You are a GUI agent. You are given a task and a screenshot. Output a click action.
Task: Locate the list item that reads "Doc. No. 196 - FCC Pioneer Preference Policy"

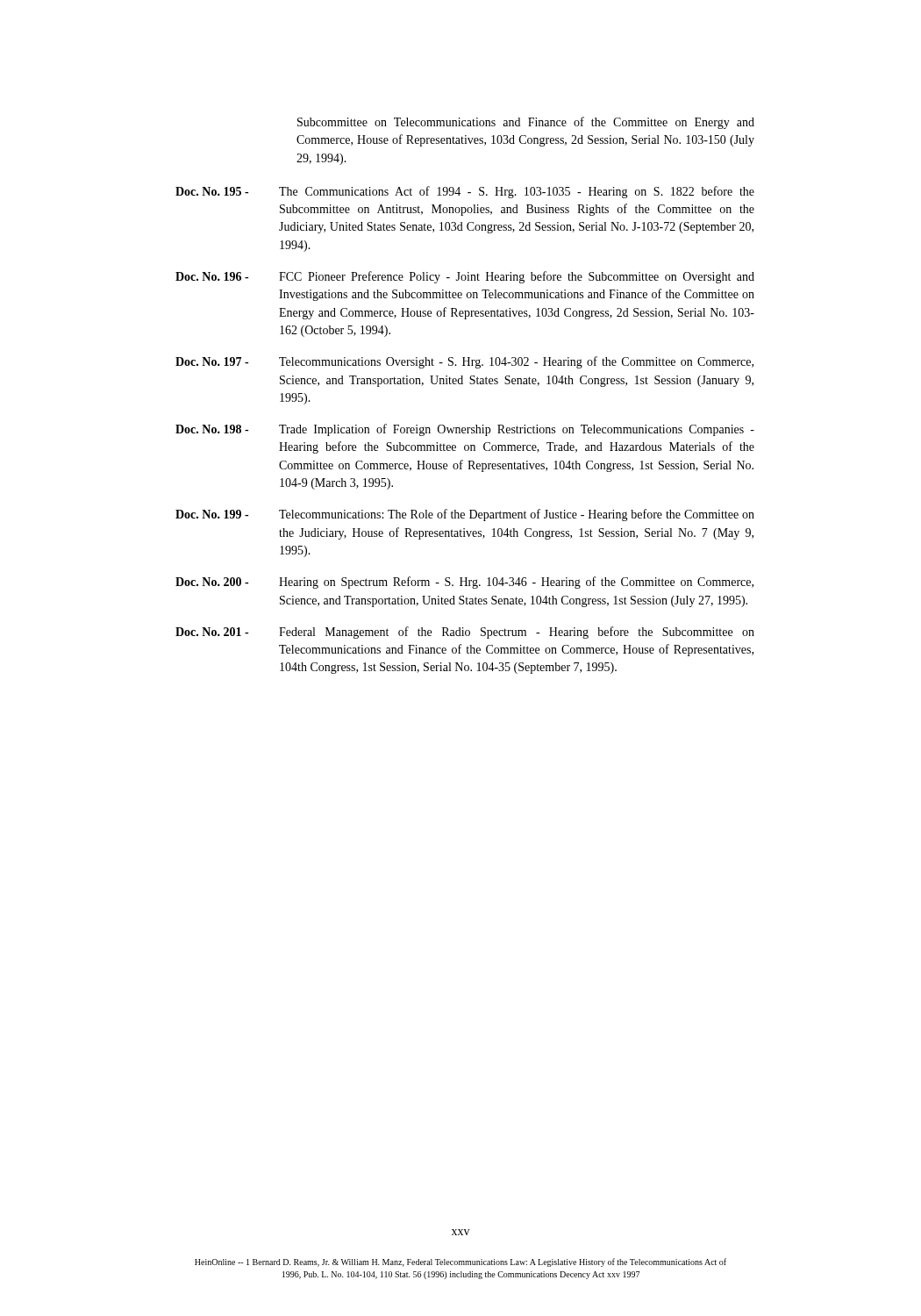click(x=465, y=304)
